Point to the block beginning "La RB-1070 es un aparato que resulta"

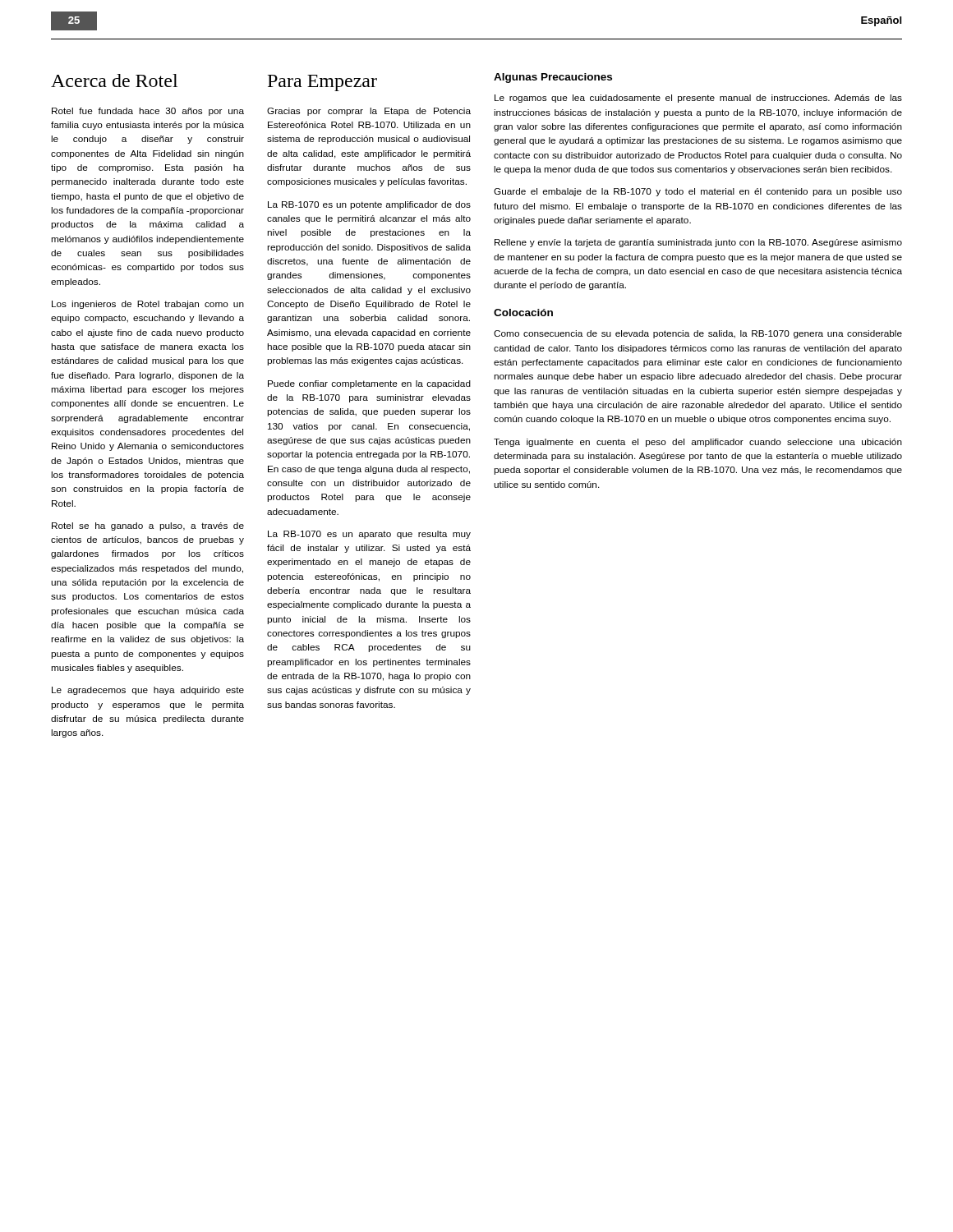pos(369,620)
